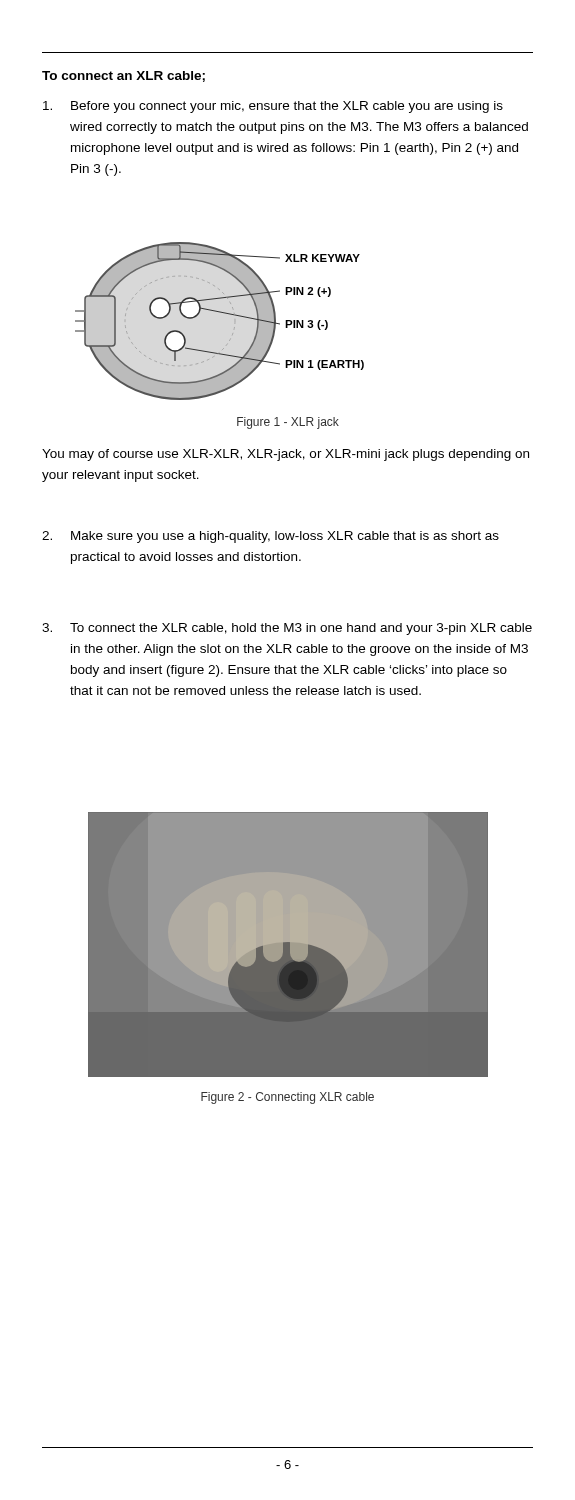The width and height of the screenshot is (575, 1500).
Task: Click where it says "To connect an XLR cable;"
Action: pyautogui.click(x=124, y=75)
